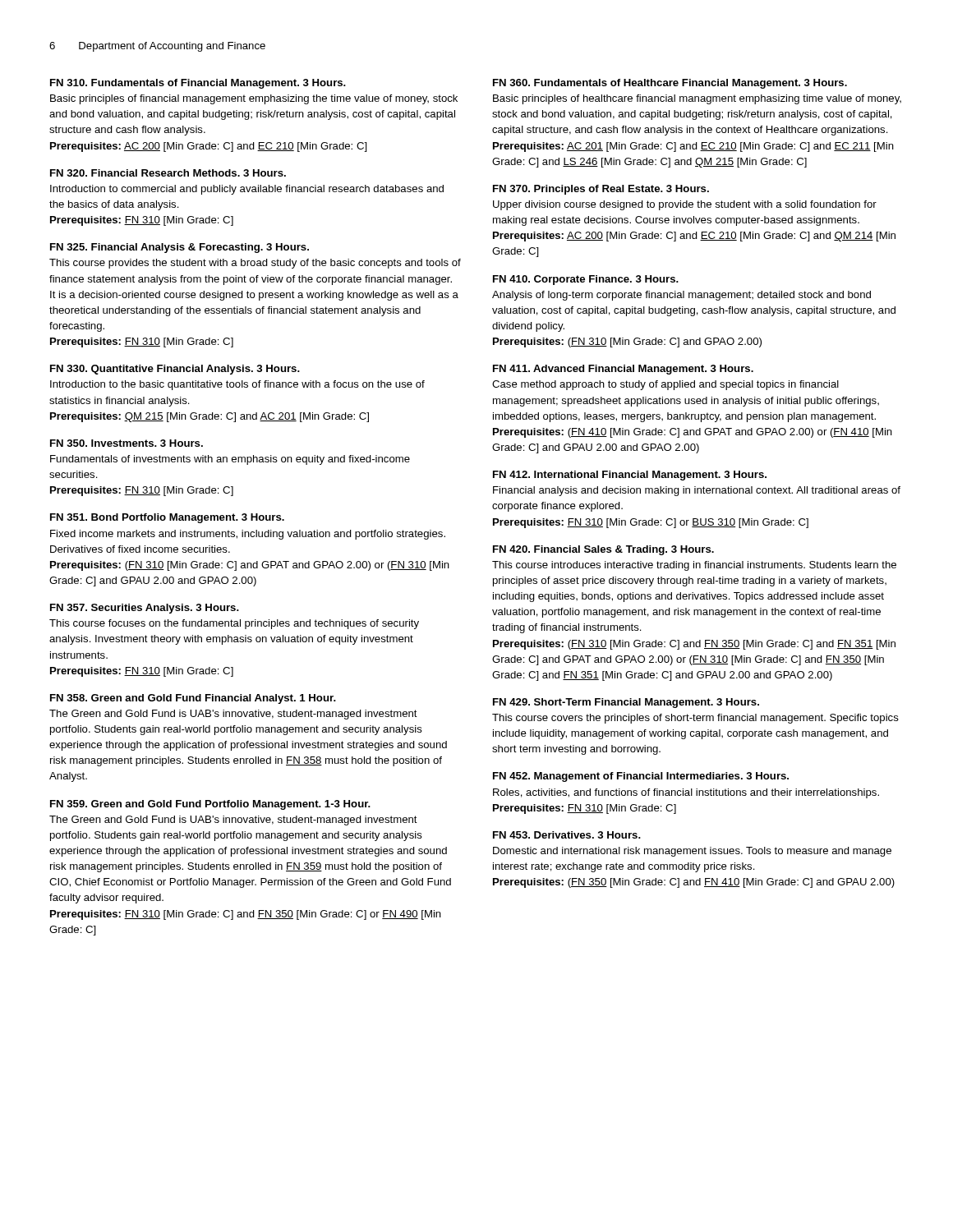953x1232 pixels.
Task: Click on the block starting "FN 453. Derivatives. 3"
Action: pyautogui.click(x=698, y=858)
